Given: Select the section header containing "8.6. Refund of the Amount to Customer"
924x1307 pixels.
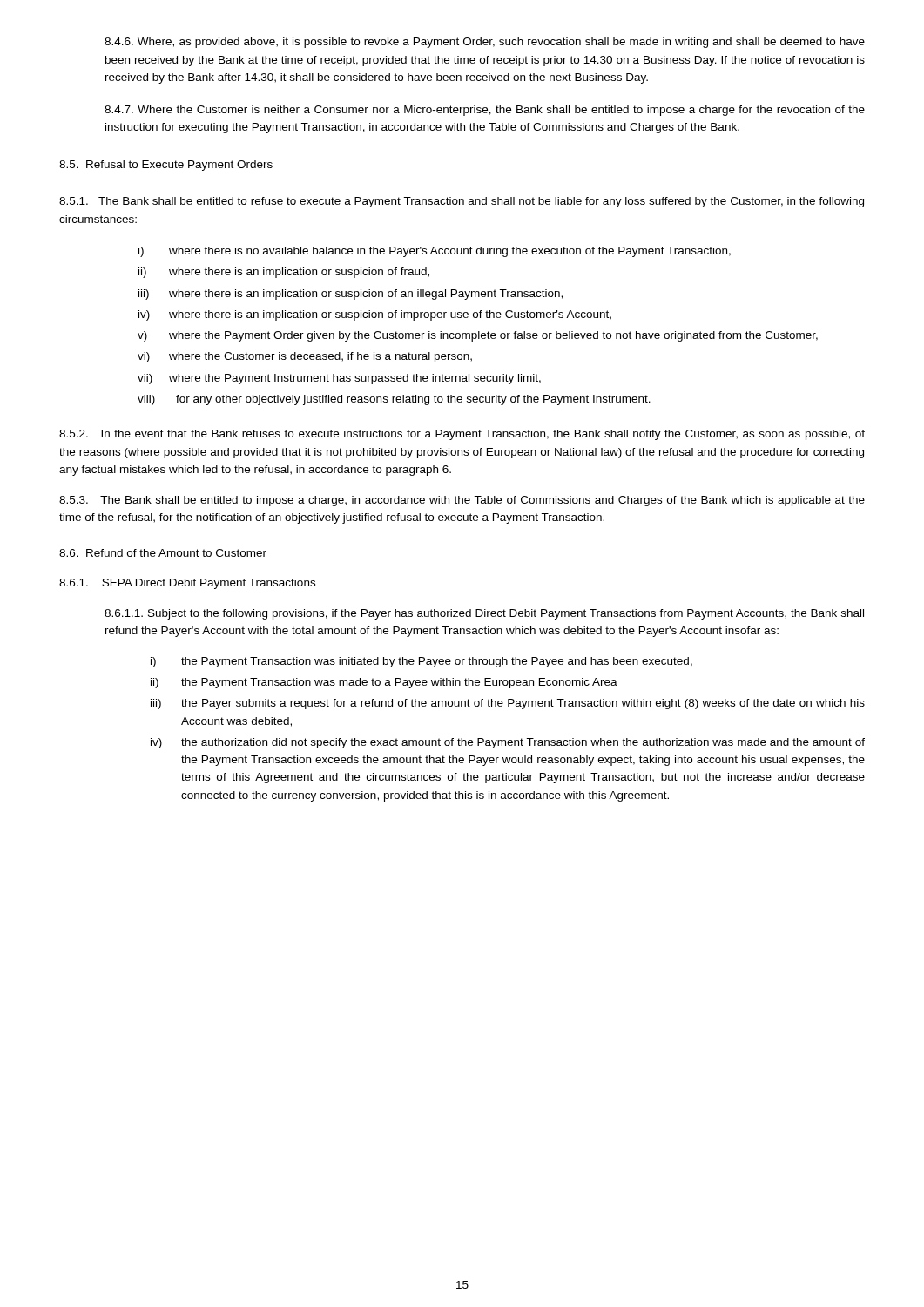Looking at the screenshot, I should click(163, 553).
